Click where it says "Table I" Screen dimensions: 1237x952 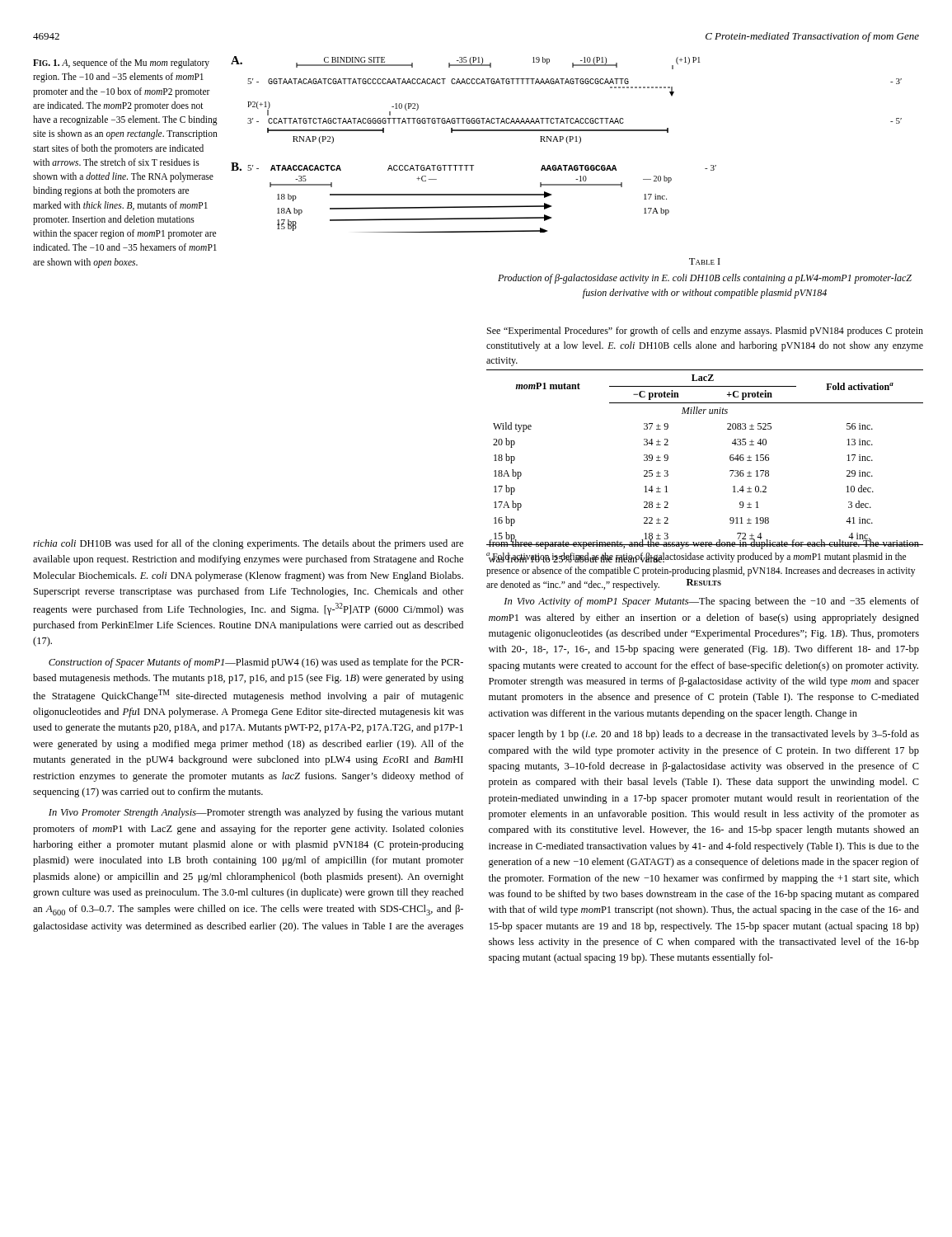pos(705,261)
